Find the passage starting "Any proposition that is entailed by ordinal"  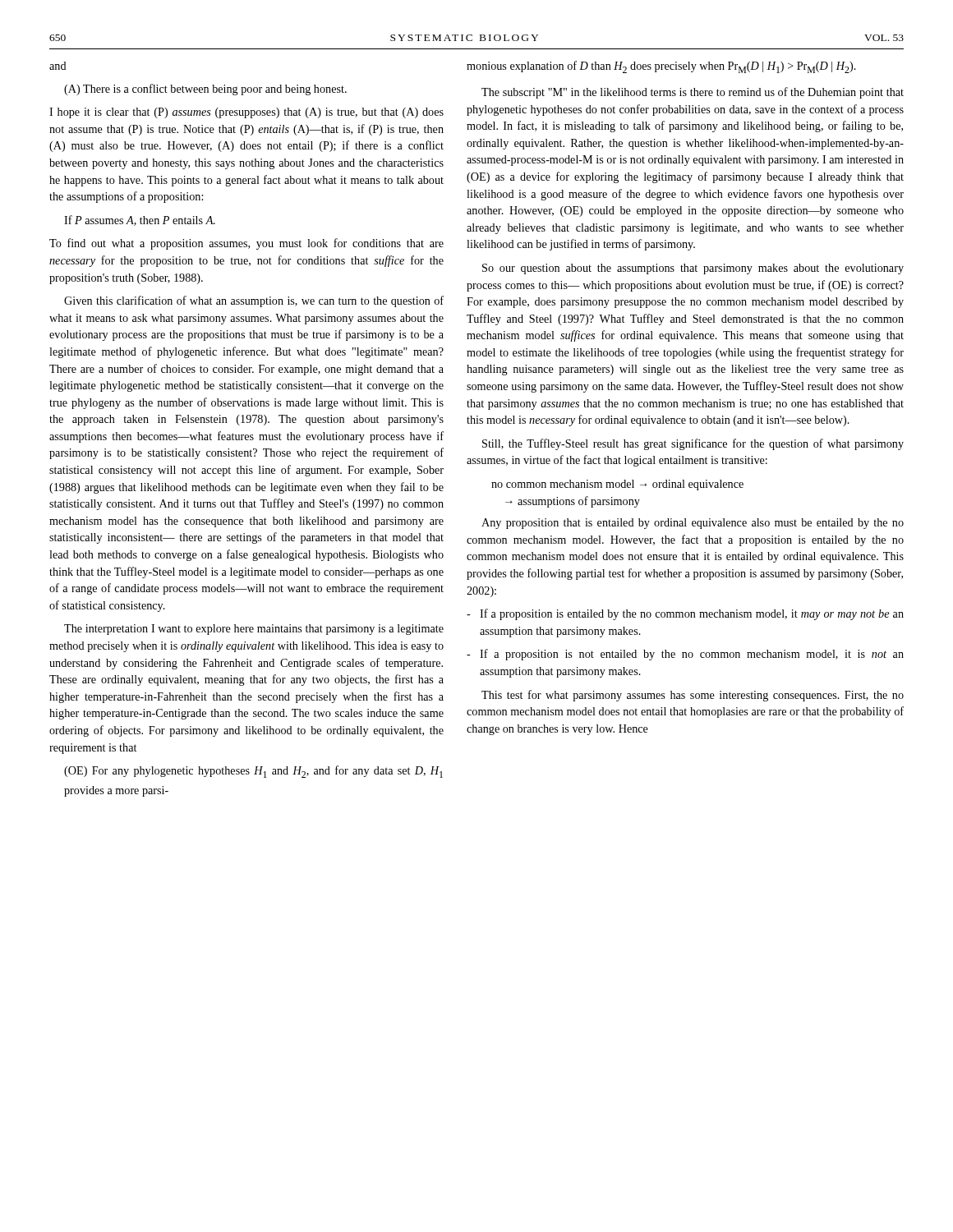pyautogui.click(x=685, y=556)
